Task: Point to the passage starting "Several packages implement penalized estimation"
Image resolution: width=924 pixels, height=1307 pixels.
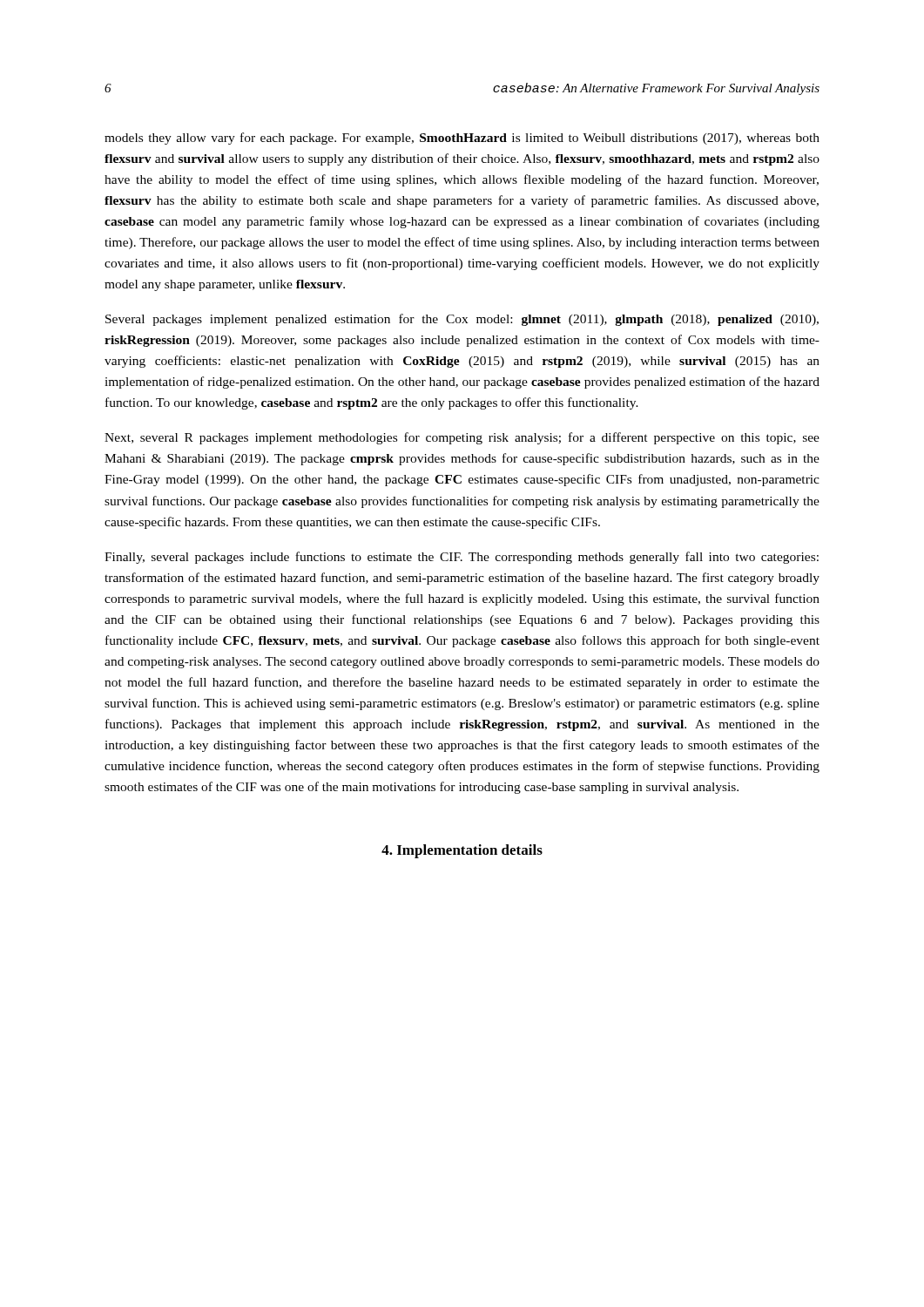Action: pyautogui.click(x=462, y=361)
